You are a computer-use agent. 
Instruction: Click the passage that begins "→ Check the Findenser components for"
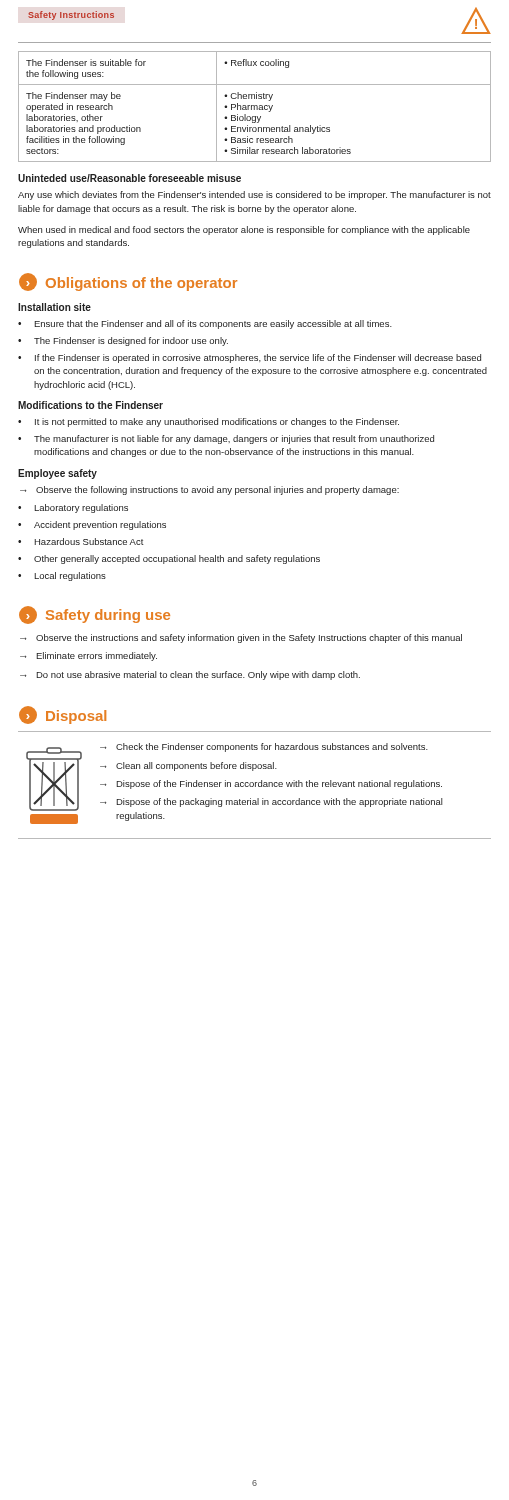point(263,748)
